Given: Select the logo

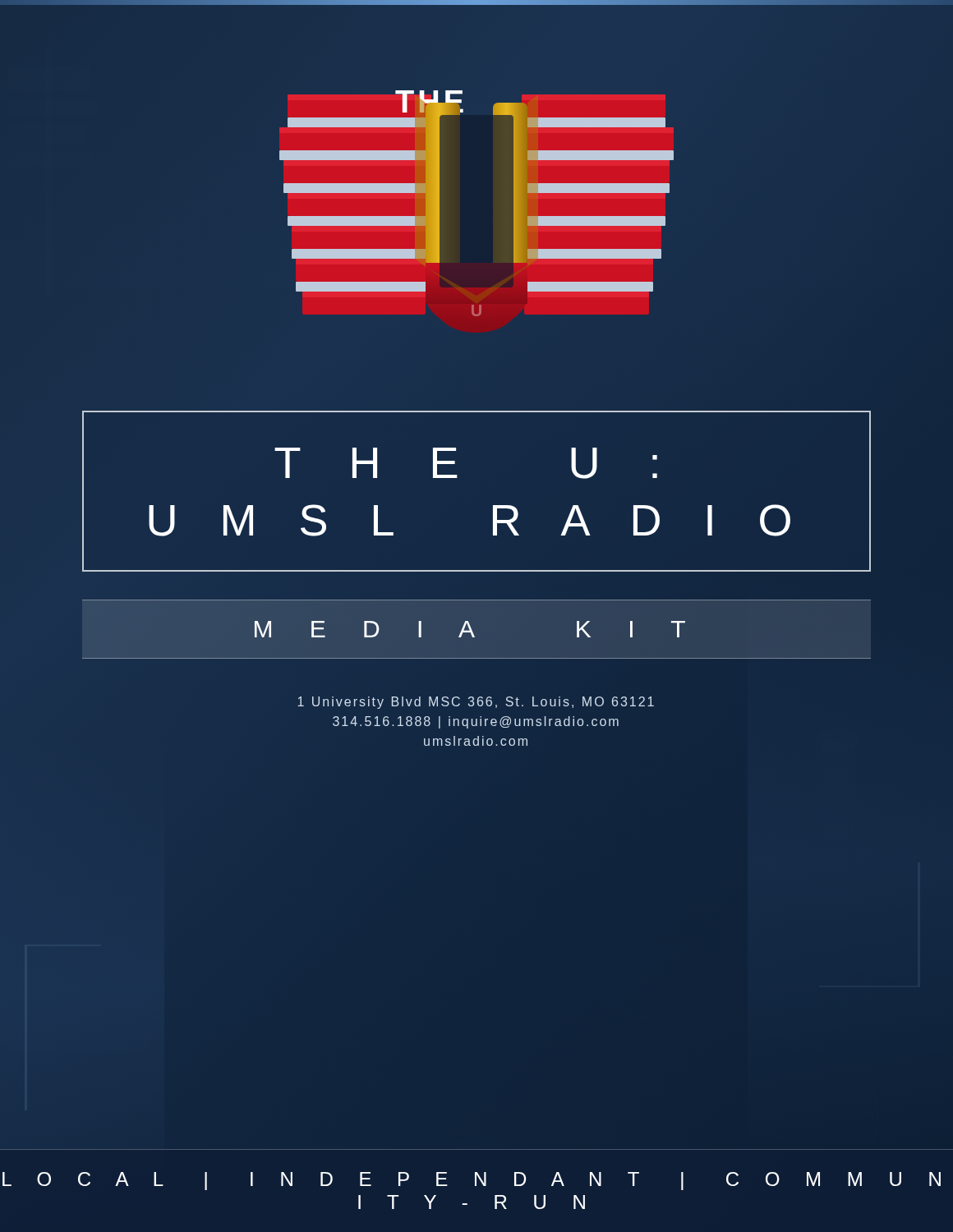Looking at the screenshot, I should [x=476, y=214].
